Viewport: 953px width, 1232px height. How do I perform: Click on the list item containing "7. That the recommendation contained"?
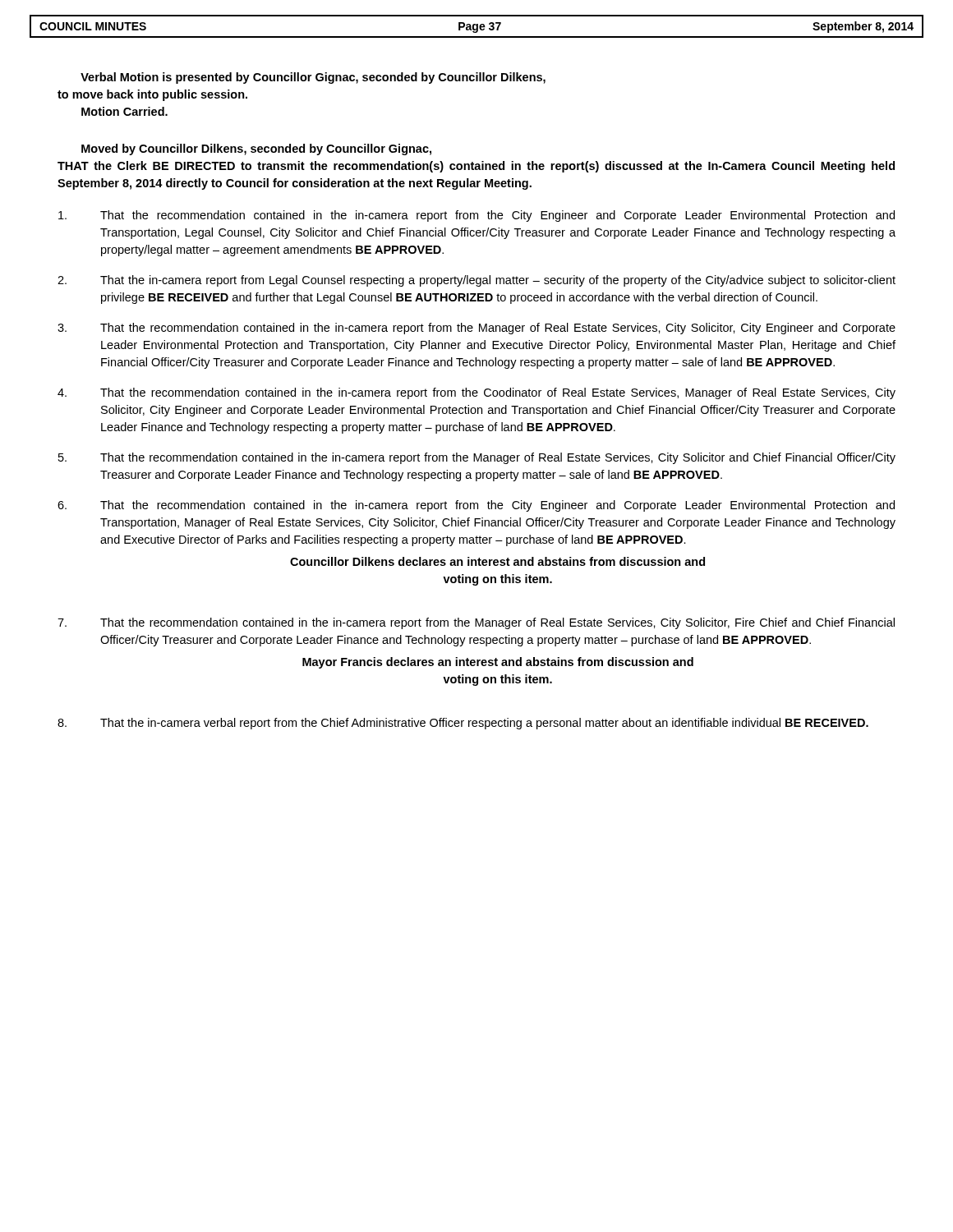pos(476,658)
